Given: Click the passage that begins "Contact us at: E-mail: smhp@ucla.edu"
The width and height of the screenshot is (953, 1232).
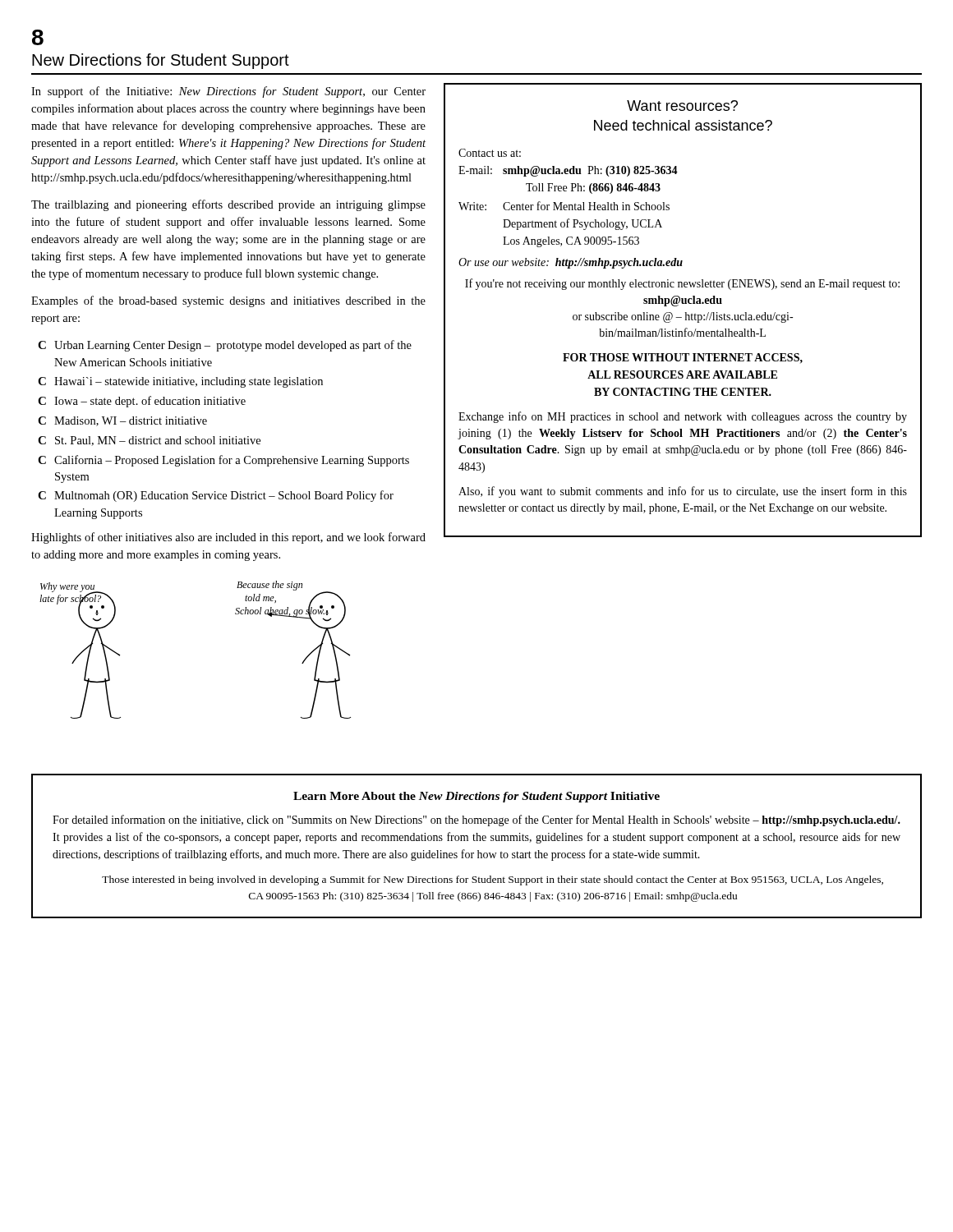Looking at the screenshot, I should tap(490, 153).
